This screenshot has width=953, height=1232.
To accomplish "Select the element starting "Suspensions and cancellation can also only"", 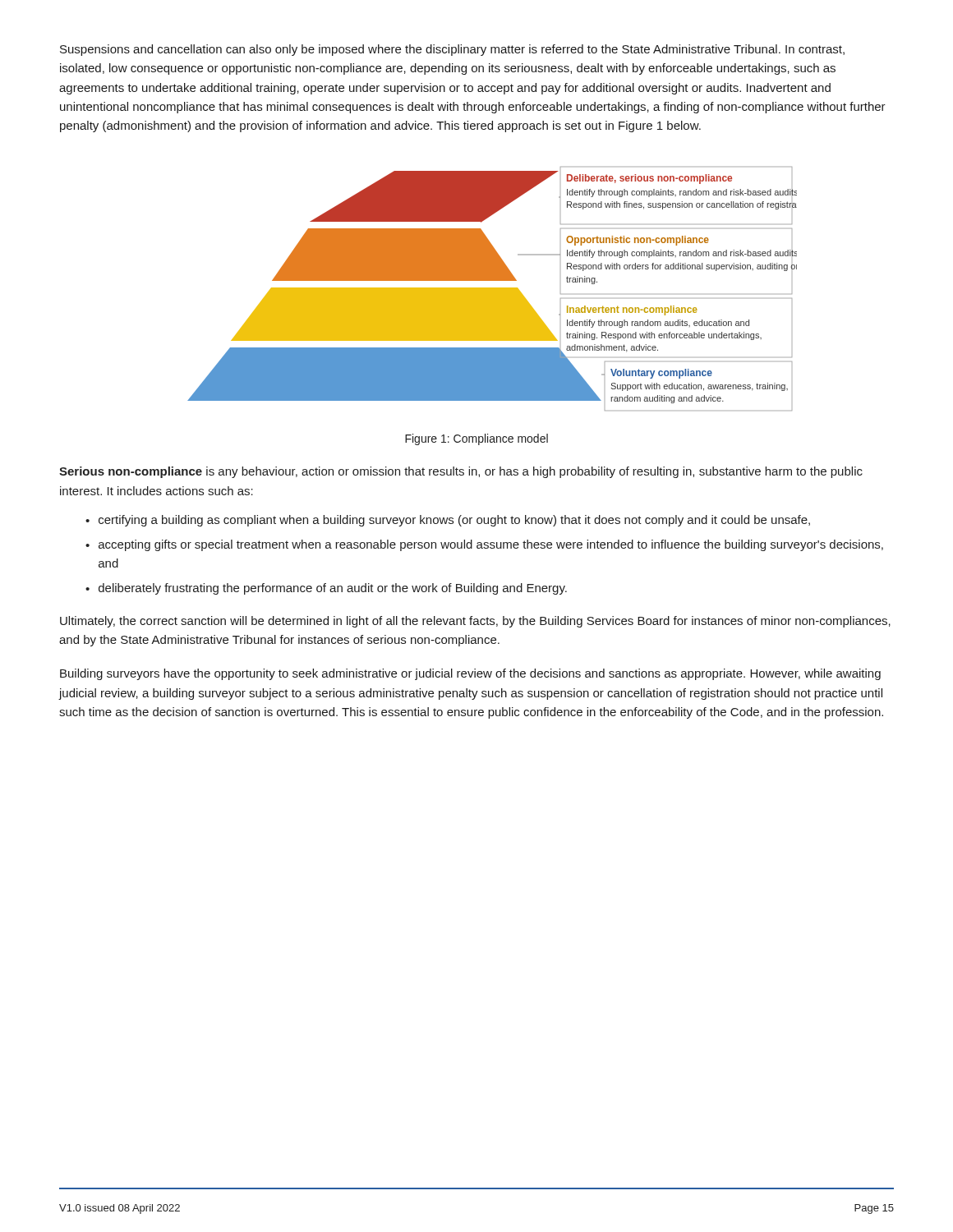I will tap(472, 87).
